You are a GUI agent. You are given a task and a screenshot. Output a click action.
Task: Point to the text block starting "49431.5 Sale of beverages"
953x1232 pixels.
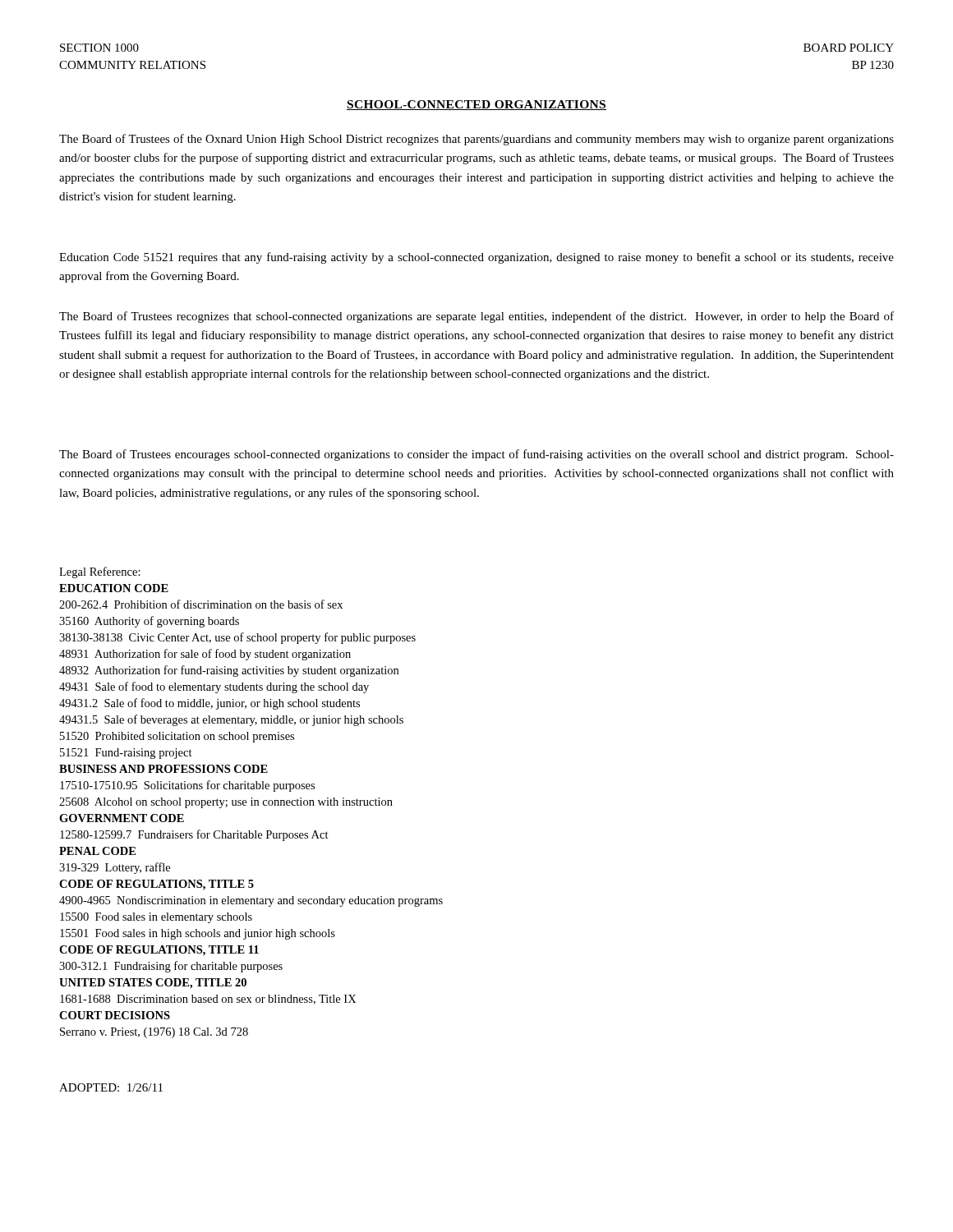point(231,719)
